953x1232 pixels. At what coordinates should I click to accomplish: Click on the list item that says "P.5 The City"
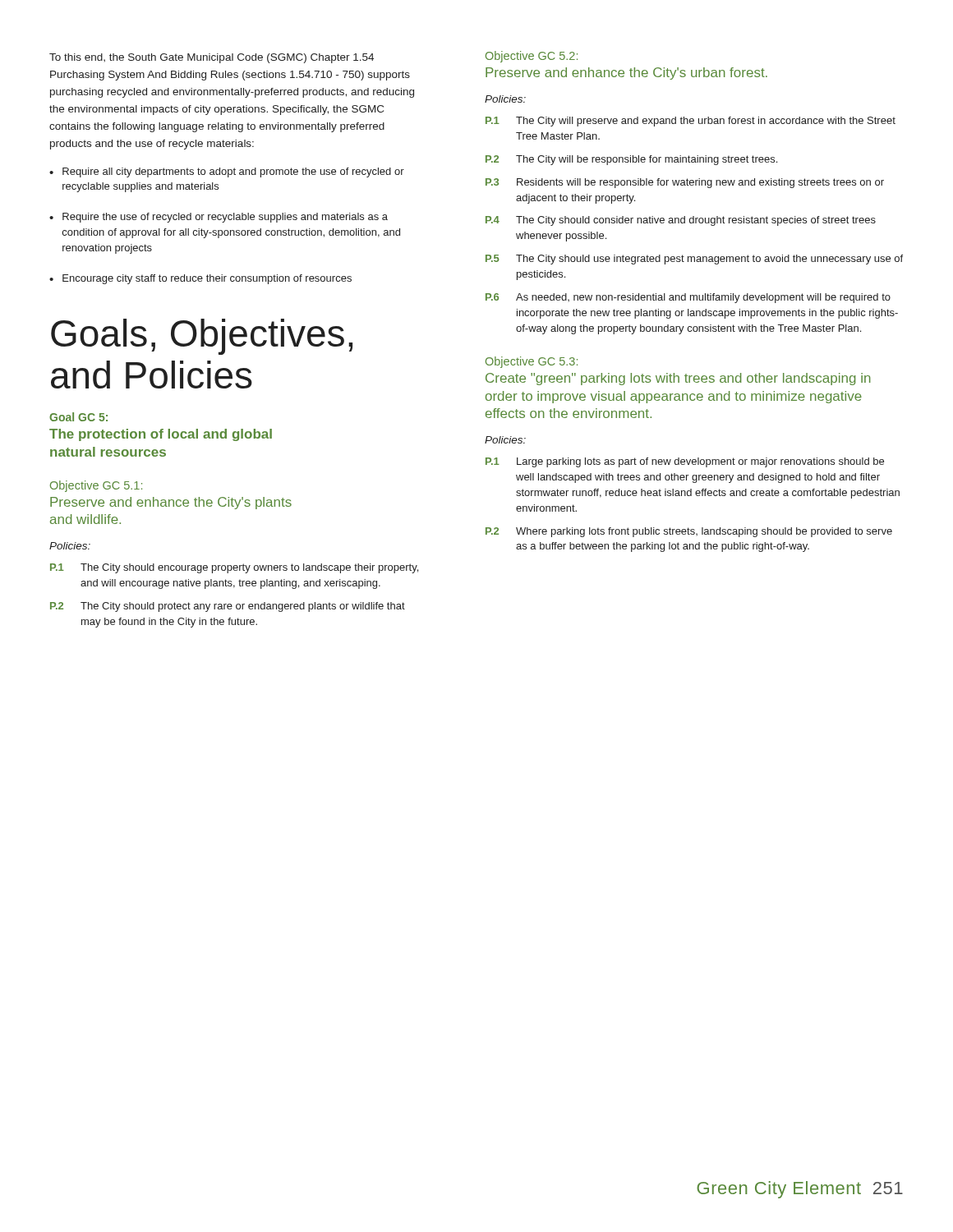(x=694, y=267)
